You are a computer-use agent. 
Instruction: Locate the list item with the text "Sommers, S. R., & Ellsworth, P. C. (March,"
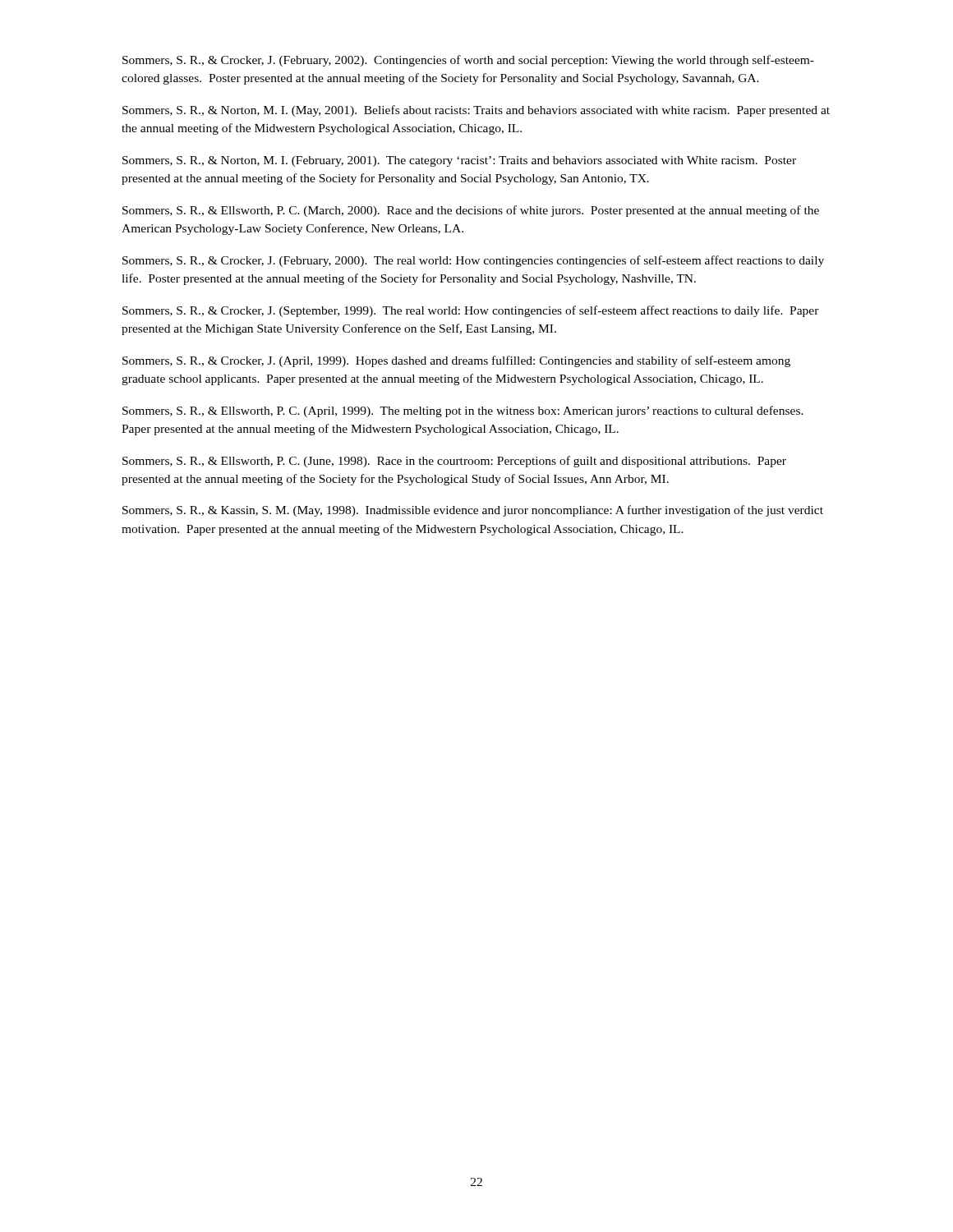coord(470,219)
